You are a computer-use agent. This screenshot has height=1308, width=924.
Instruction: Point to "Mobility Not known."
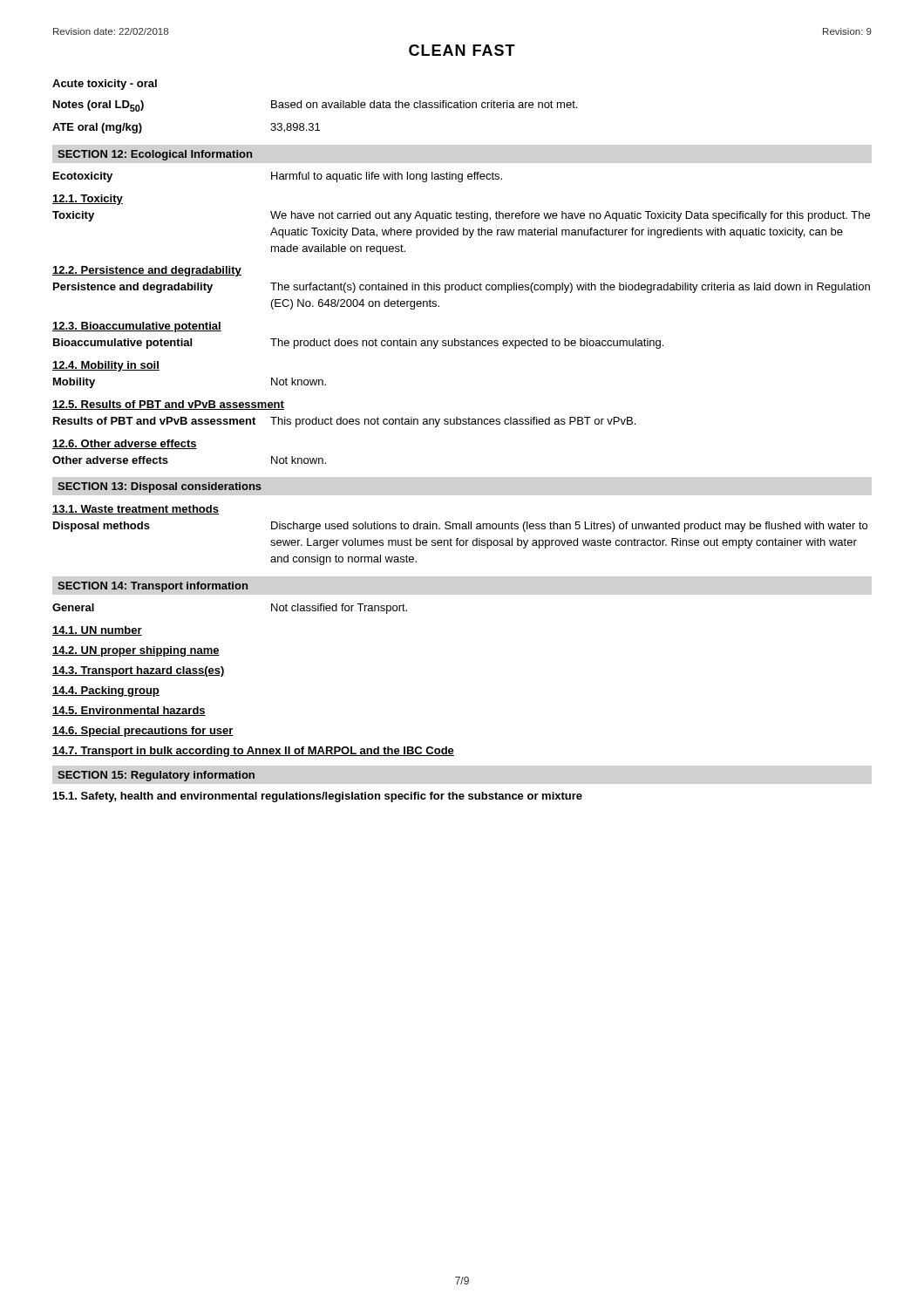click(71, 382)
